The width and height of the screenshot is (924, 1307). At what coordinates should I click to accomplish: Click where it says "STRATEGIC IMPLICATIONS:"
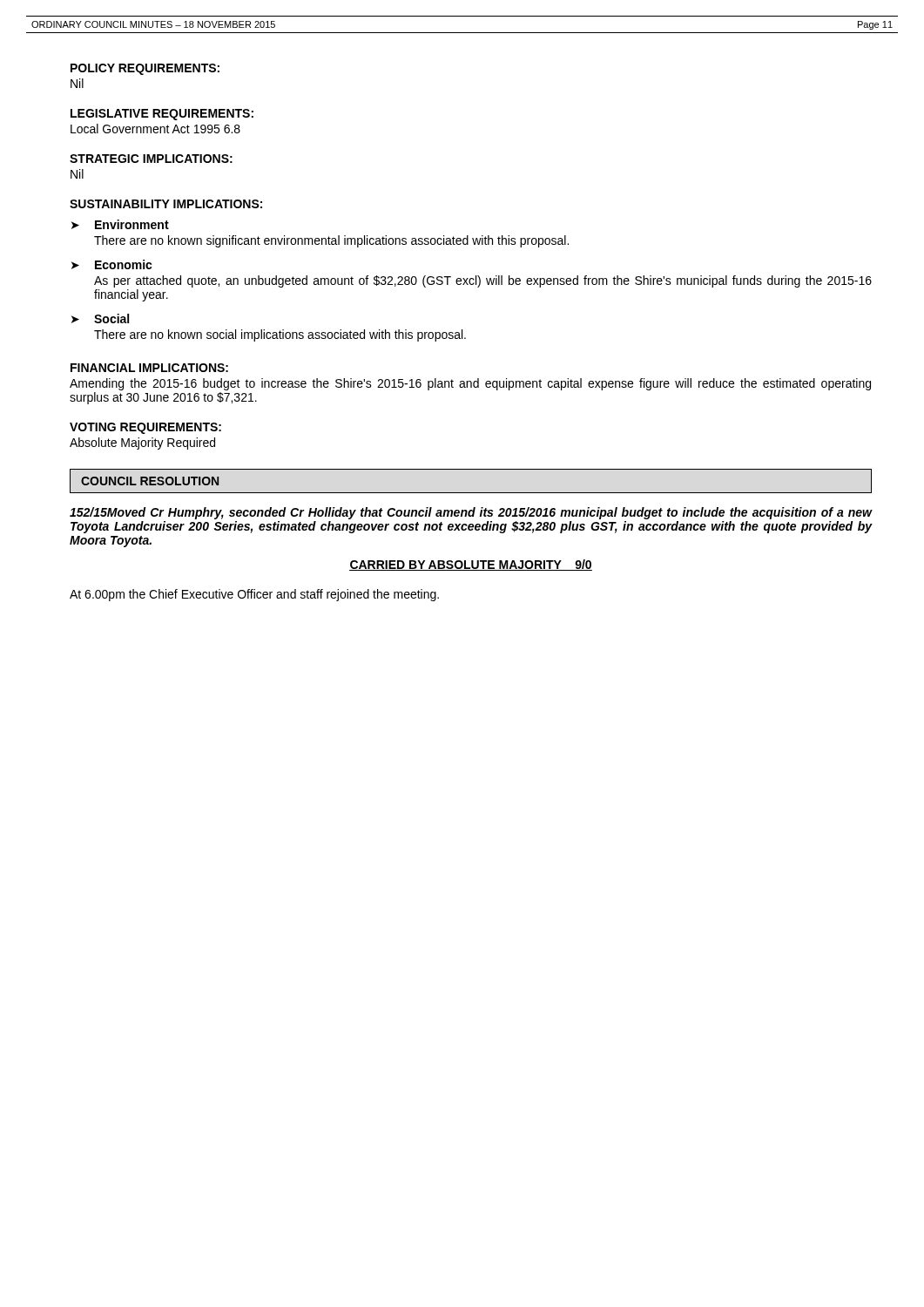pyautogui.click(x=151, y=159)
